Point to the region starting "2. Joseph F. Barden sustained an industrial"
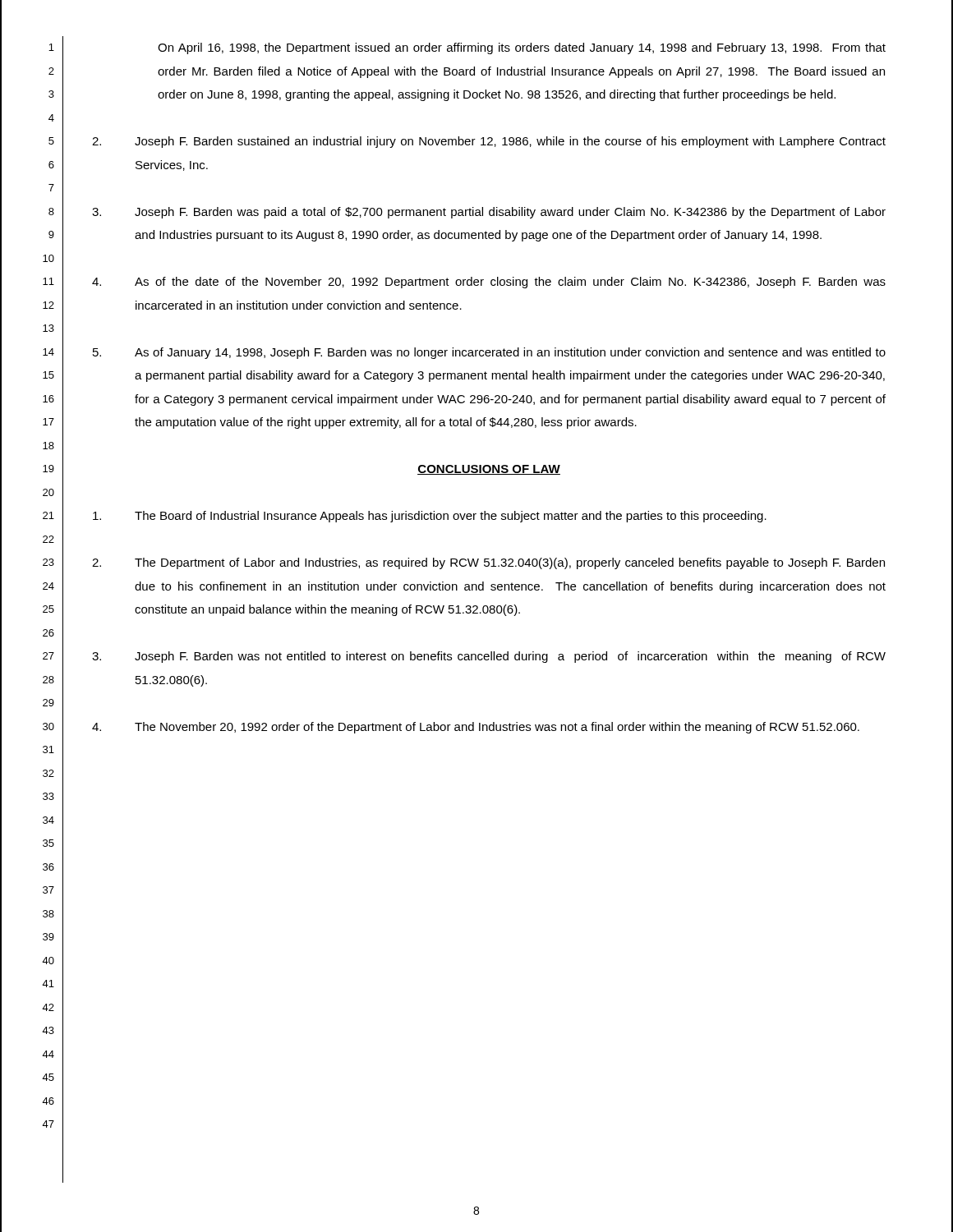This screenshot has width=953, height=1232. 489,153
